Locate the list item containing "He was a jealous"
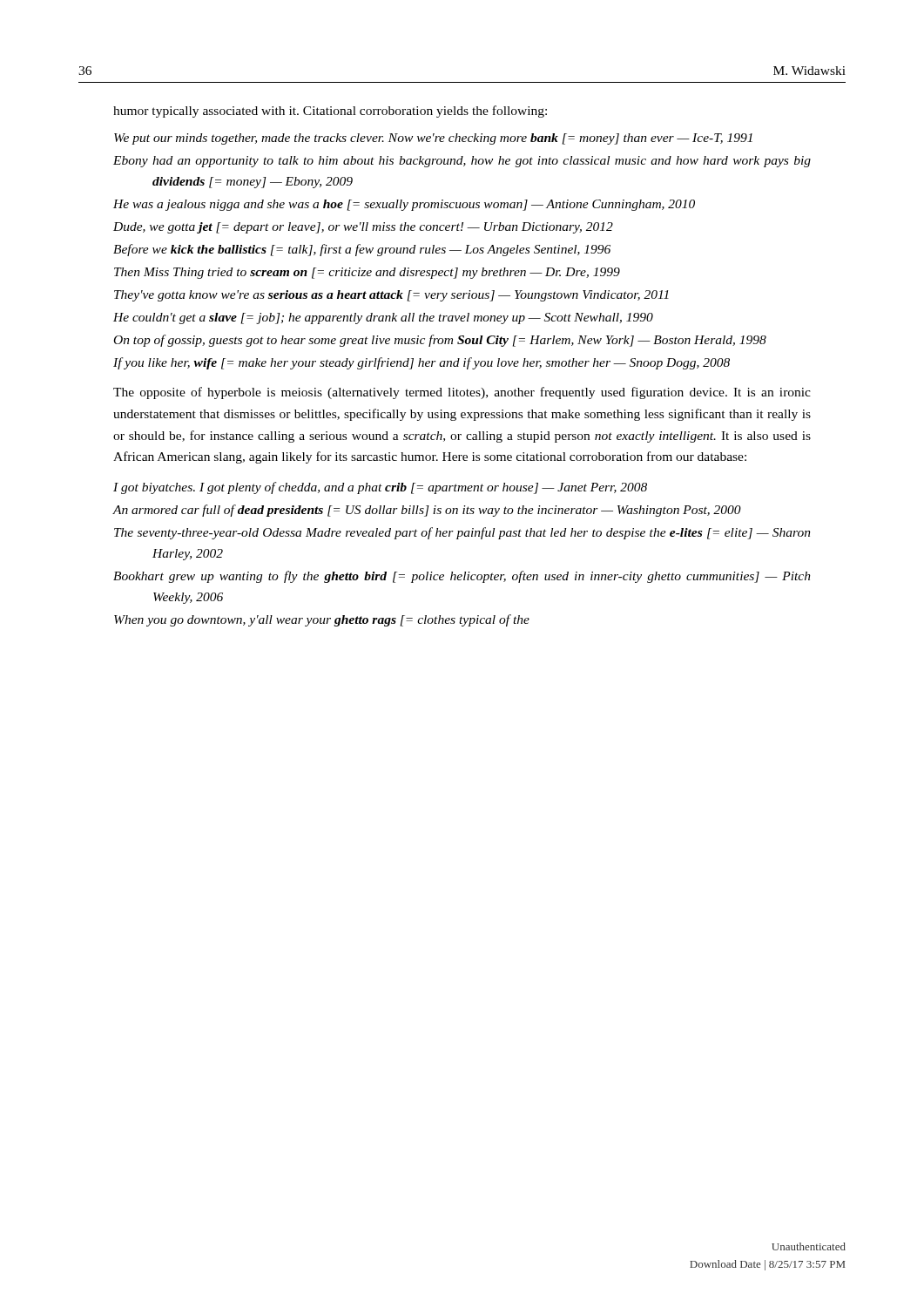924x1307 pixels. (x=404, y=203)
